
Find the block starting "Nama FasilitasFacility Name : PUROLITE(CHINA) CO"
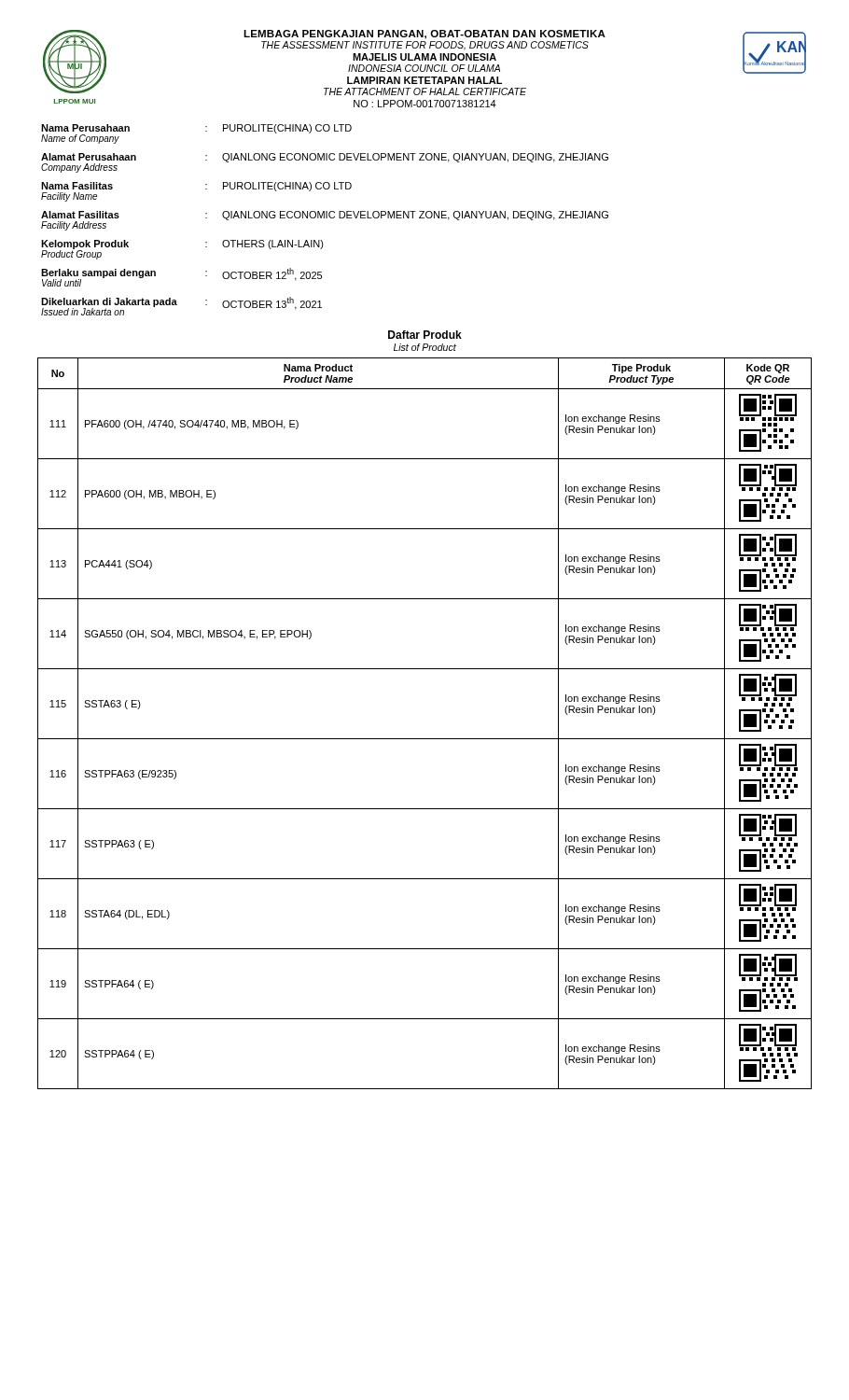point(92,189)
